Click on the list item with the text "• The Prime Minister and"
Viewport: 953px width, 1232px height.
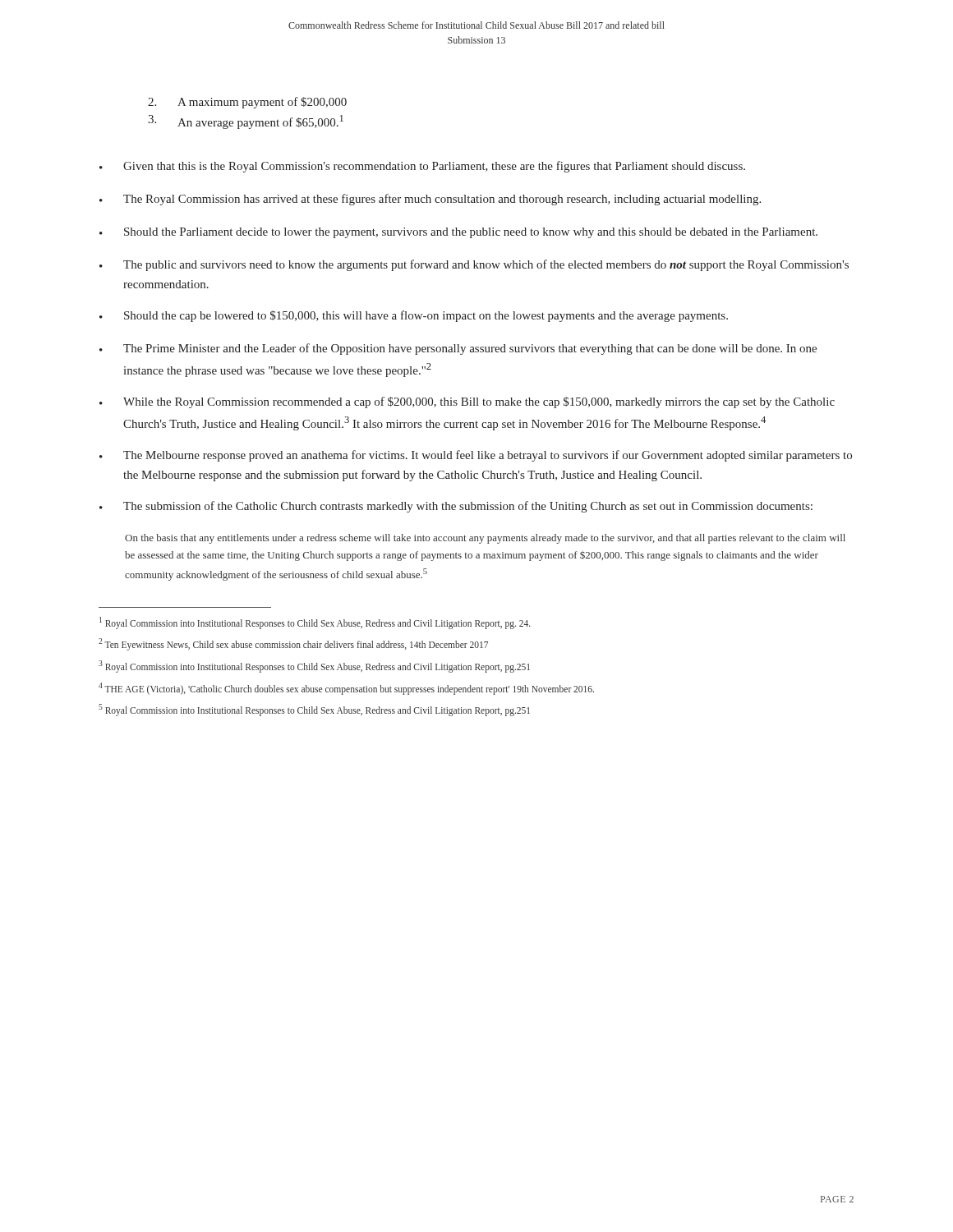tap(476, 359)
